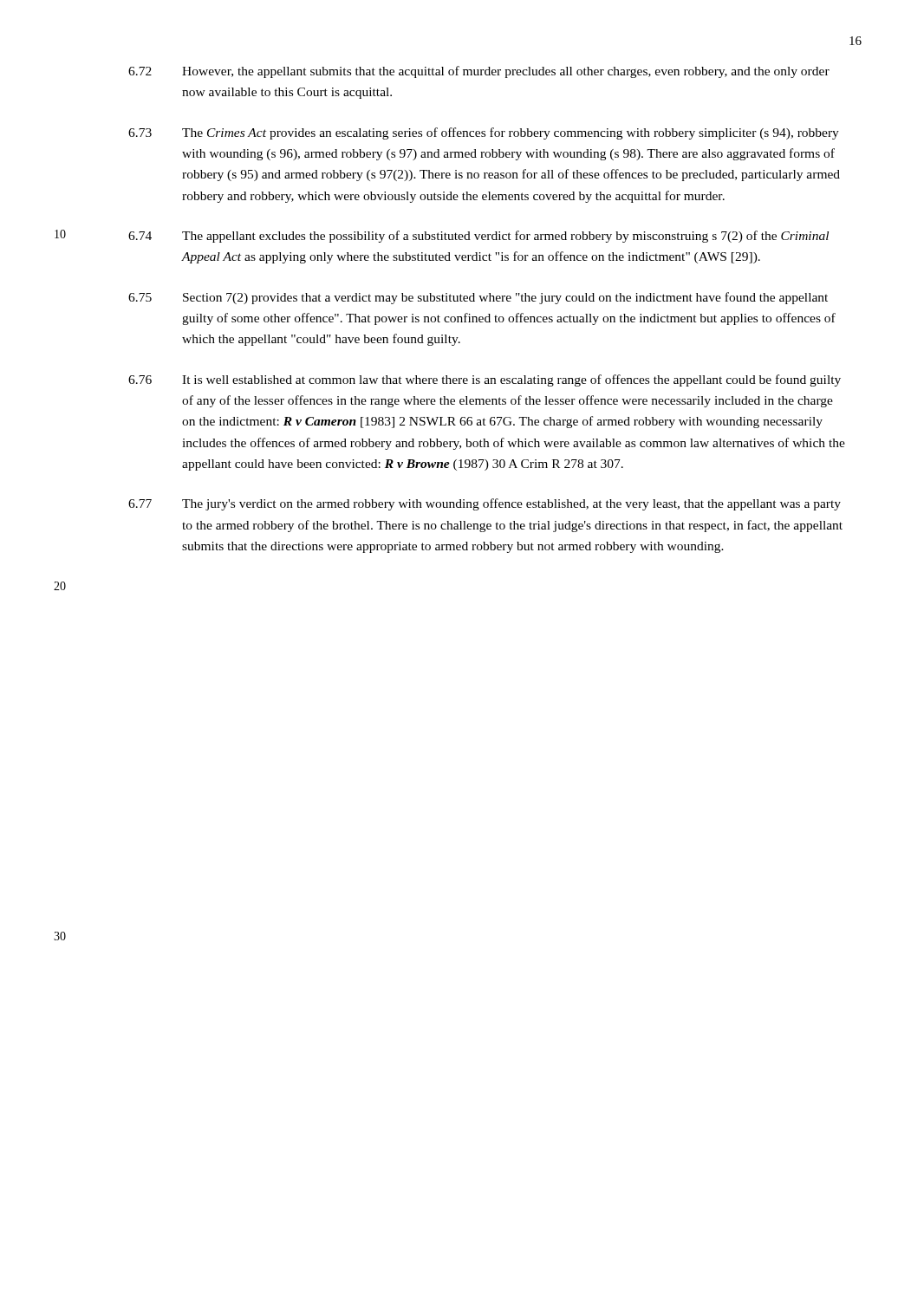Find the block starting "6.75 Section 7(2) provides that a verdict may"

(487, 318)
